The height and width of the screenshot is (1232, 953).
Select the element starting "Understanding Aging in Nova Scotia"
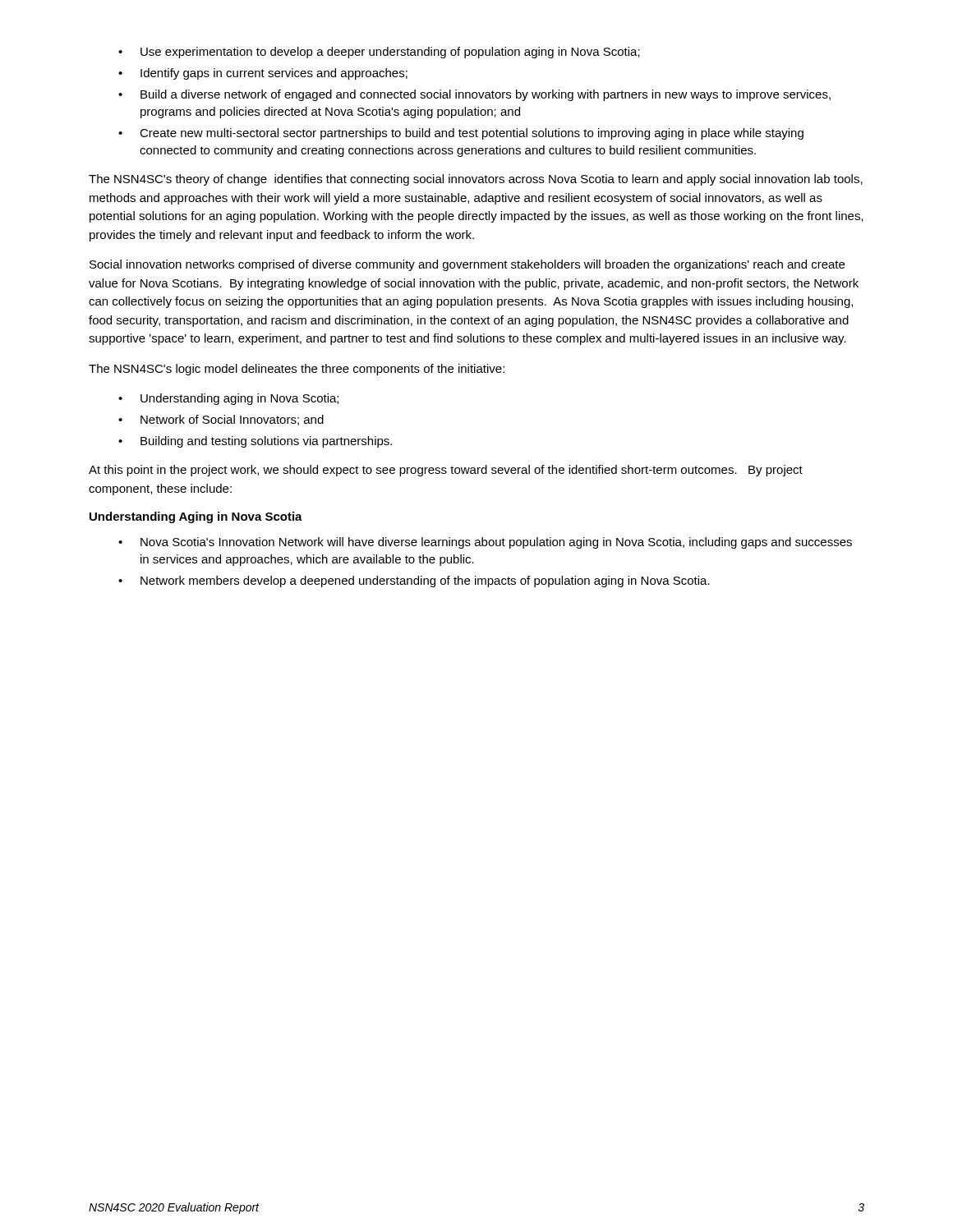[x=195, y=516]
